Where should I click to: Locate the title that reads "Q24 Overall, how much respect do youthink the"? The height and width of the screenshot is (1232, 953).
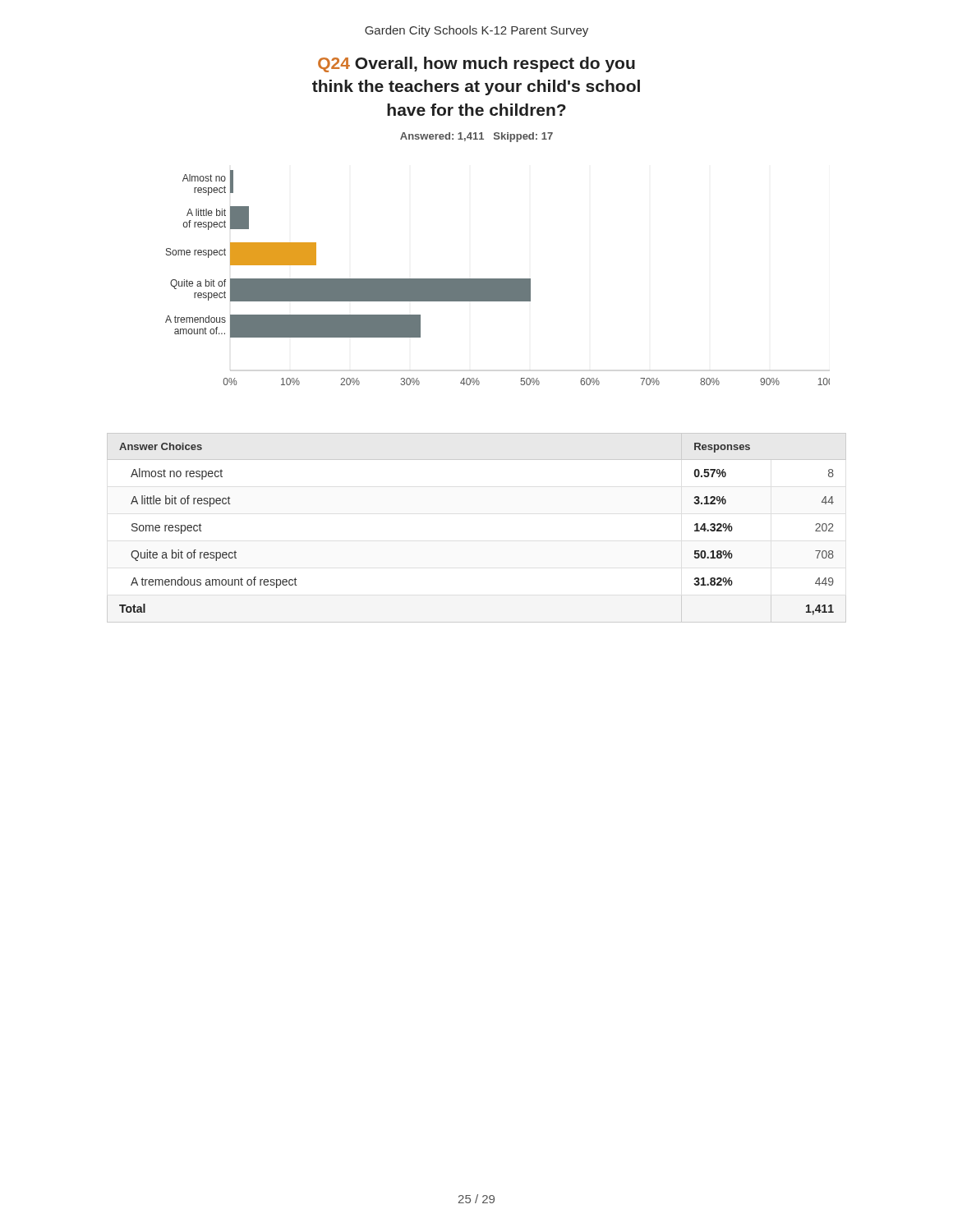[x=476, y=87]
